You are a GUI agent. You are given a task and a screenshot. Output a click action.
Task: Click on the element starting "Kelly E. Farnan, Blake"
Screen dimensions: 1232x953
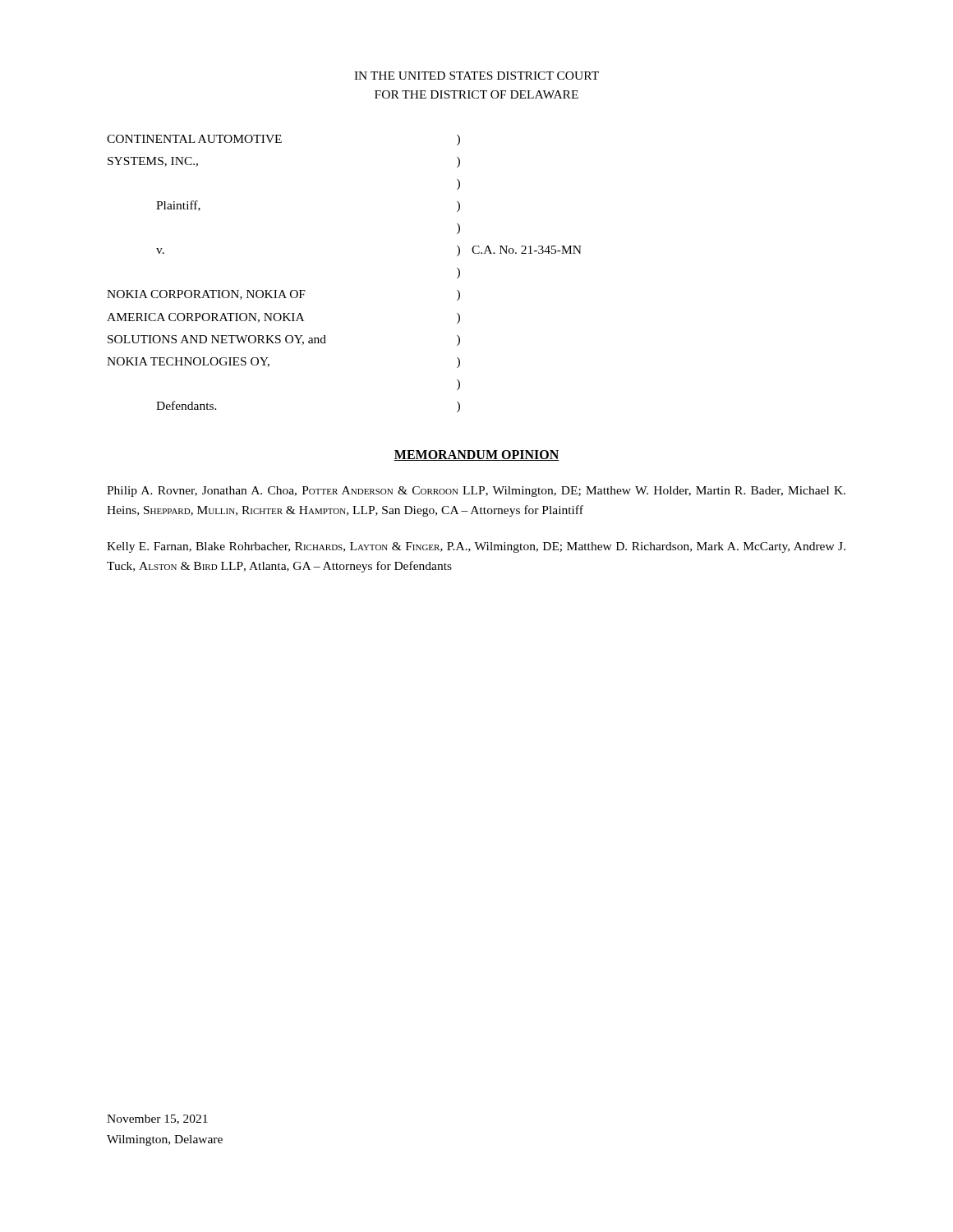(476, 556)
